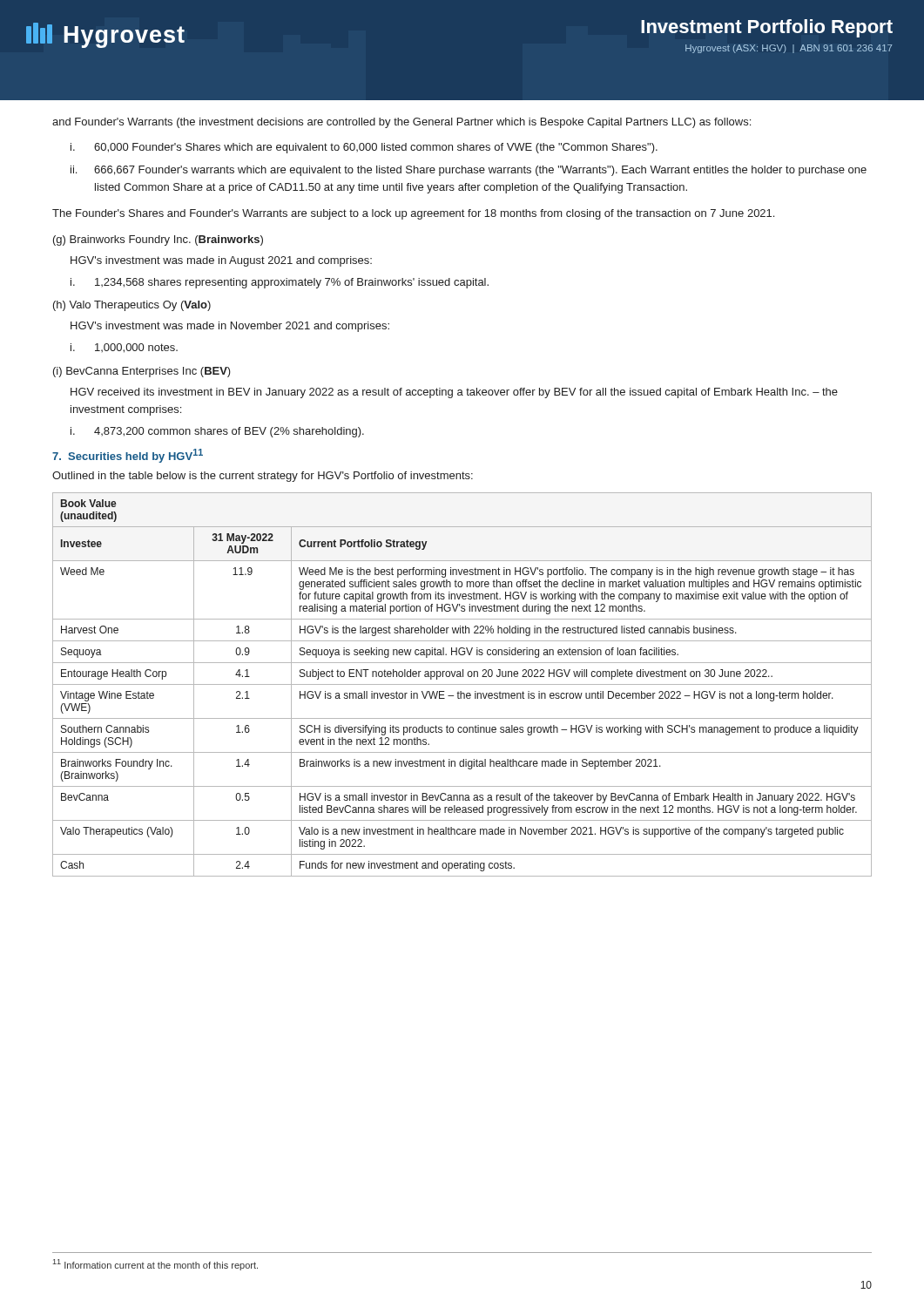Select the section header that says "7. Securities held by HGV11"
This screenshot has height=1307, width=924.
[x=128, y=455]
